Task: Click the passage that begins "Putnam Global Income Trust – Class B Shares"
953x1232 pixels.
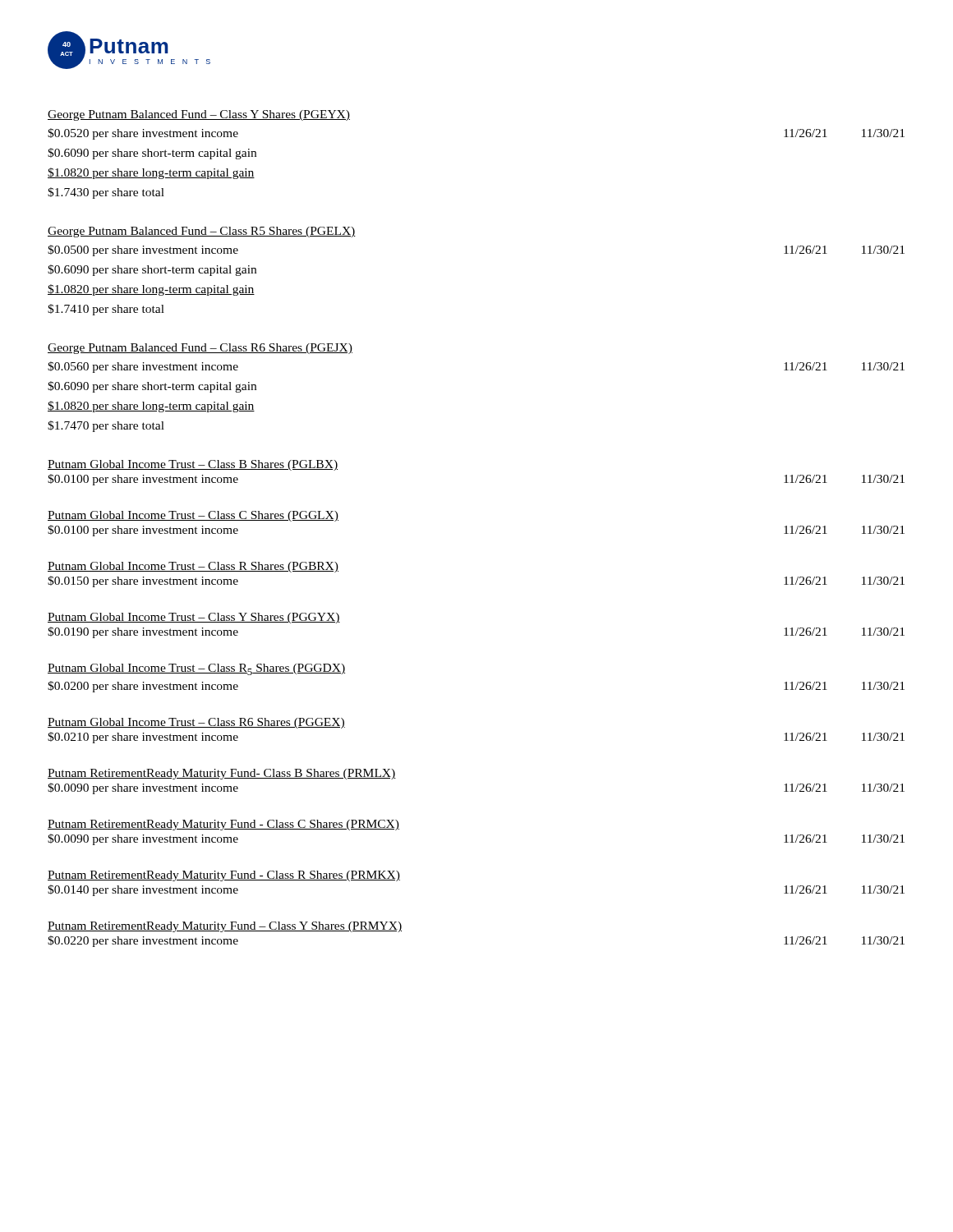Action: pyautogui.click(x=193, y=465)
